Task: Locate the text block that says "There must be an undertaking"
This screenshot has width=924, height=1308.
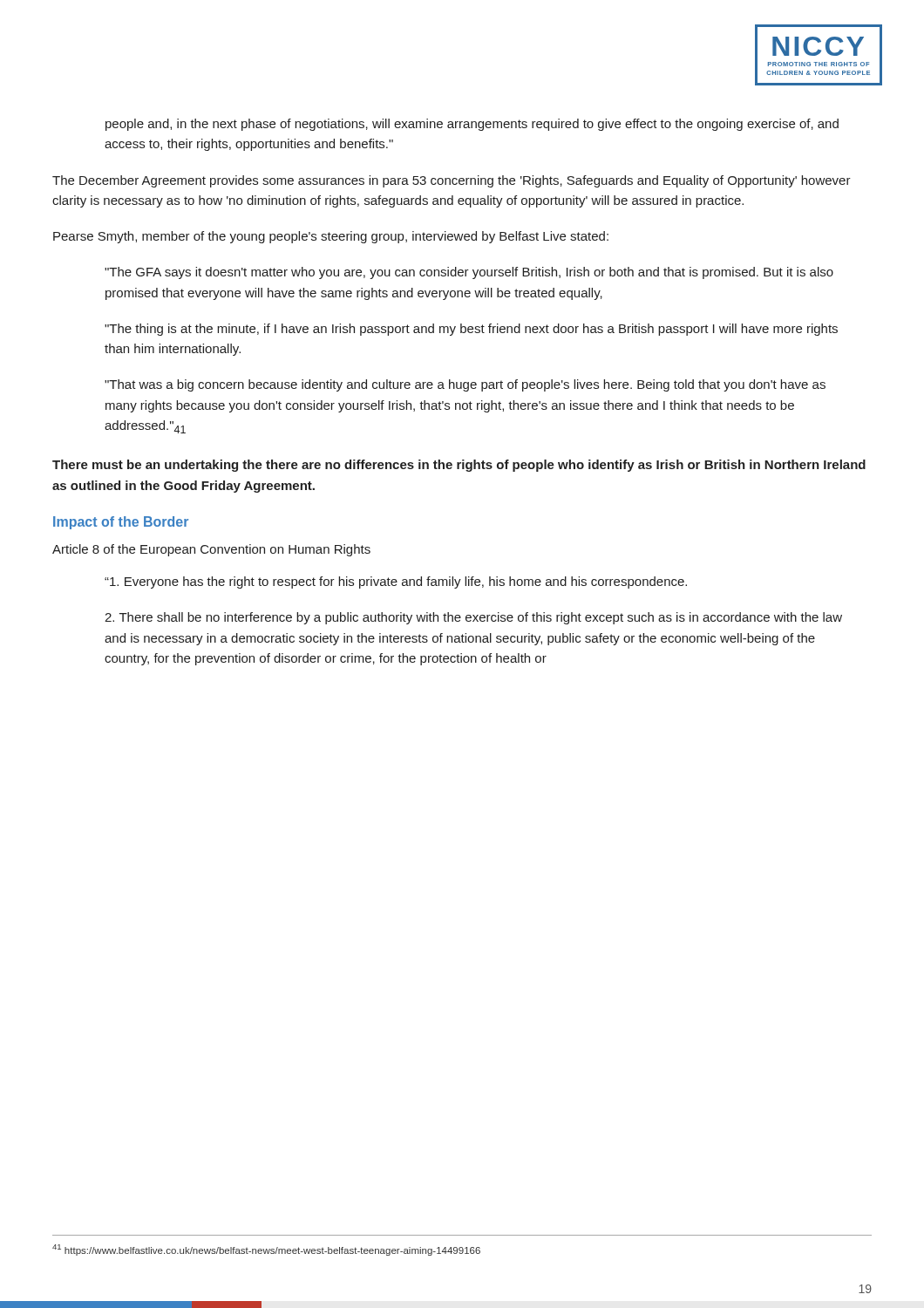Action: [462, 475]
